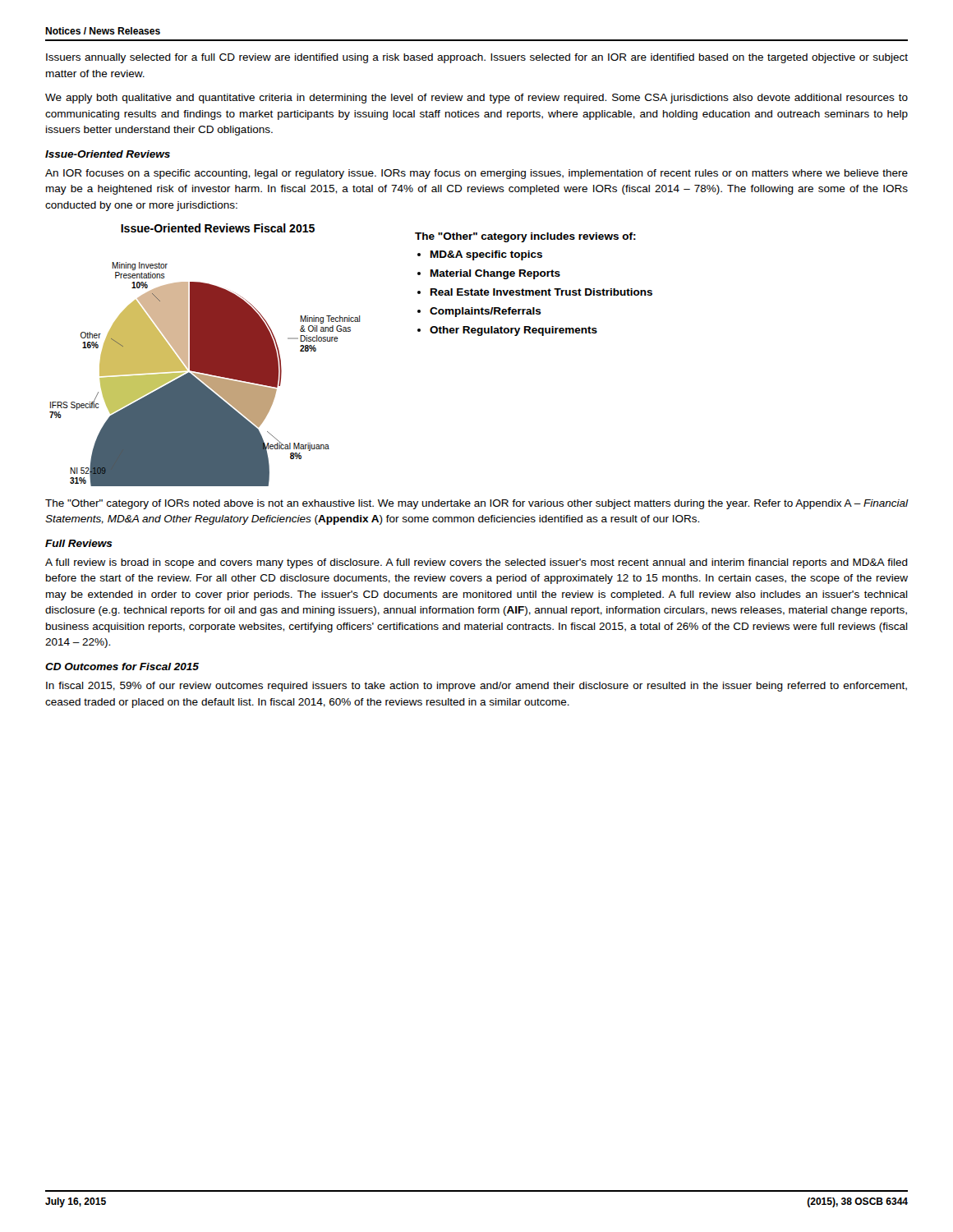This screenshot has width=953, height=1232.
Task: Select the section header that reads "CD Outcomes for"
Action: click(x=122, y=667)
